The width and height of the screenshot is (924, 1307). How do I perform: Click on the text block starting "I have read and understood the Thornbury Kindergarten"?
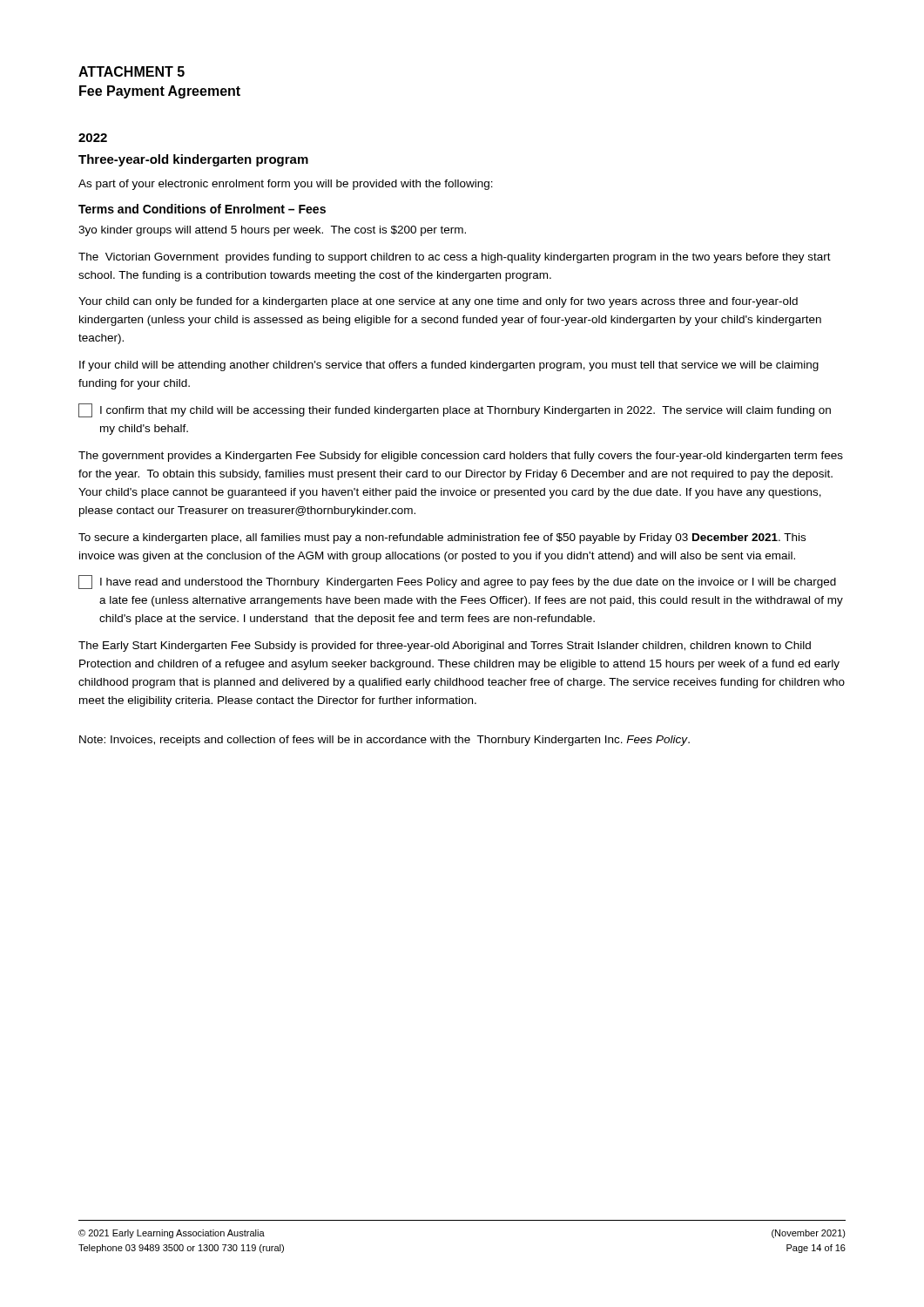click(x=462, y=601)
